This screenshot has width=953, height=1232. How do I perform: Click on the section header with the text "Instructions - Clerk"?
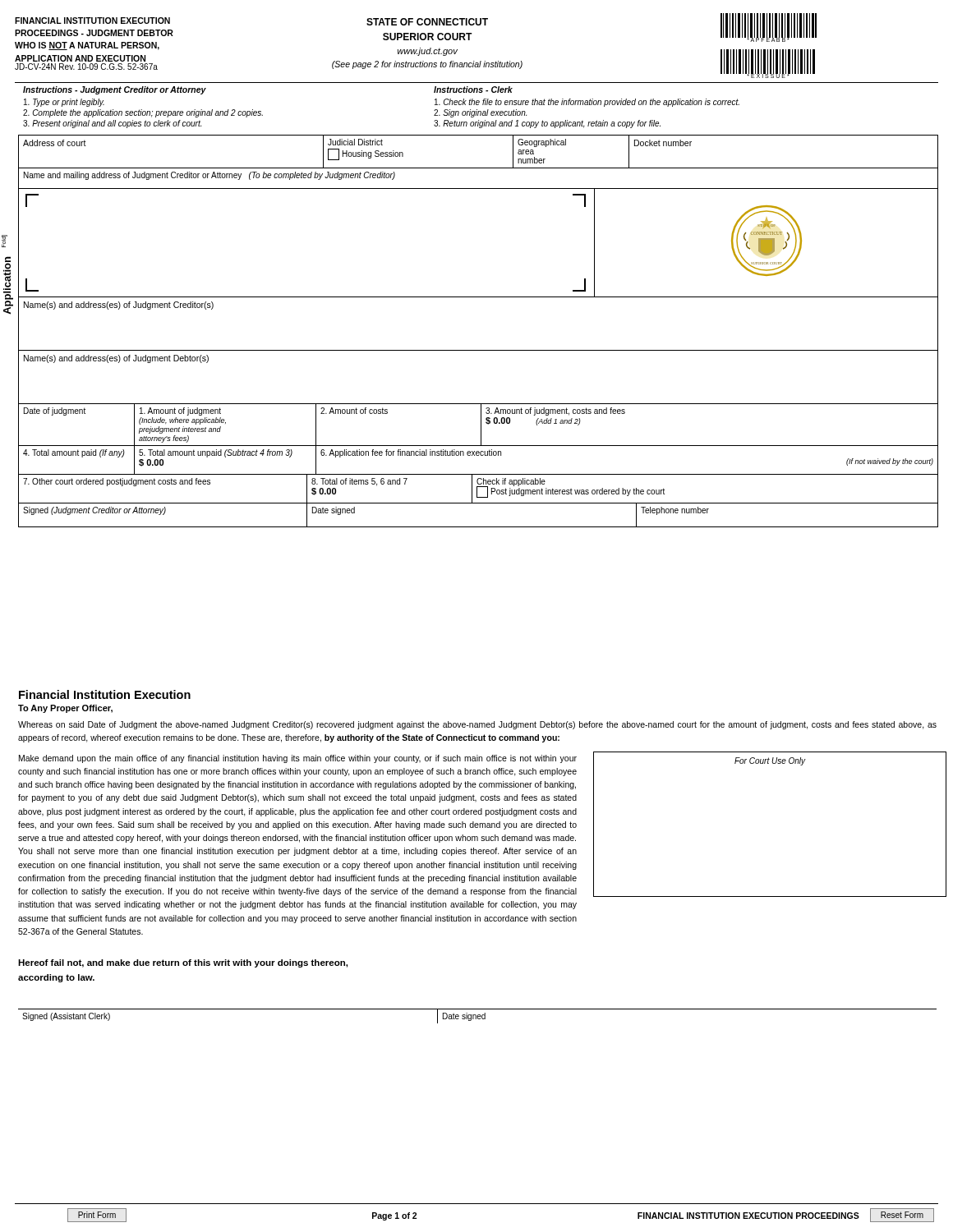click(x=473, y=90)
